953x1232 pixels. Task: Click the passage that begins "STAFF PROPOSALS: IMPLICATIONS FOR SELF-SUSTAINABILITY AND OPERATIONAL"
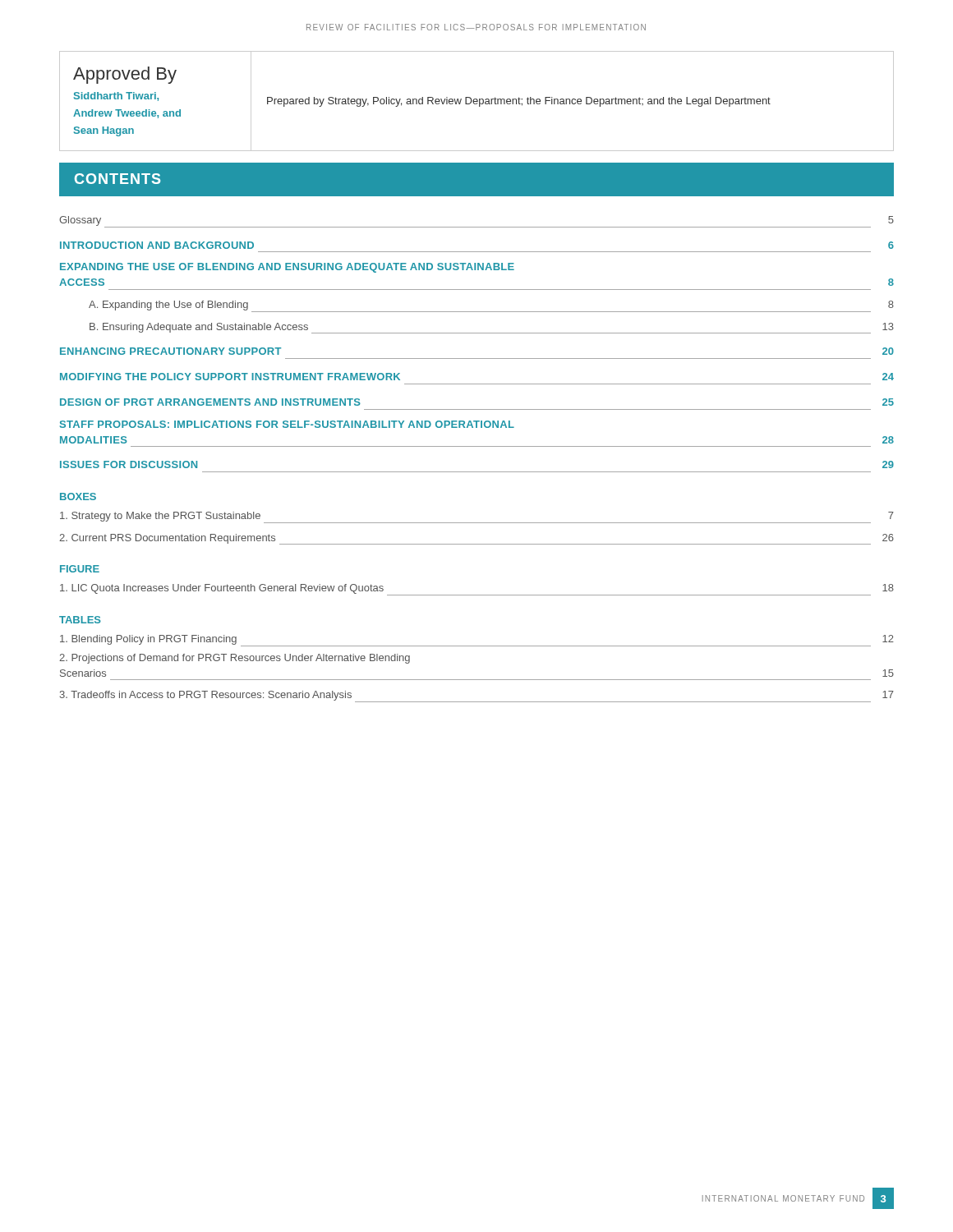tap(476, 434)
